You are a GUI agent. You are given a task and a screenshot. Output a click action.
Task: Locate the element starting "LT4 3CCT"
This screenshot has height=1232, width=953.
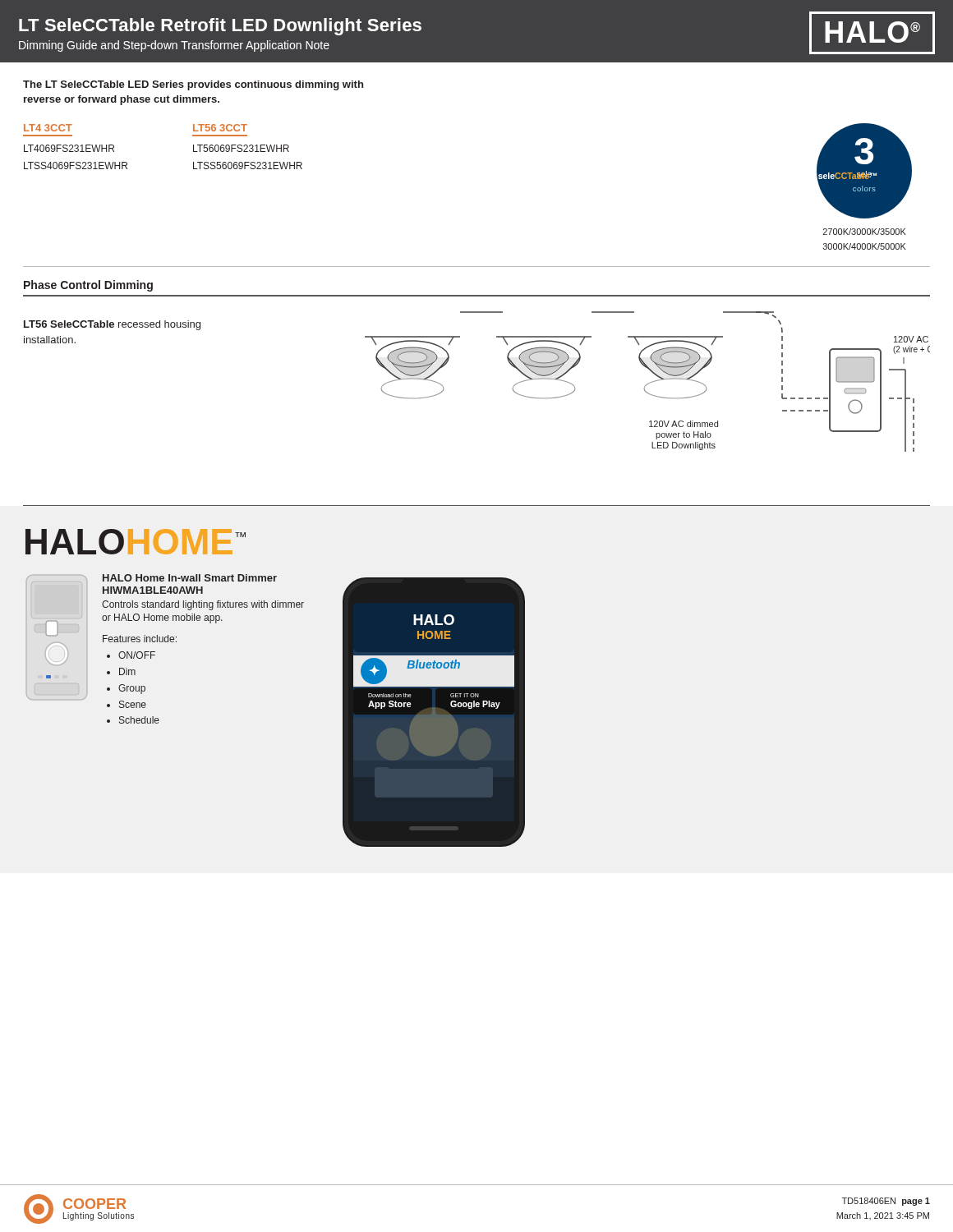point(48,128)
